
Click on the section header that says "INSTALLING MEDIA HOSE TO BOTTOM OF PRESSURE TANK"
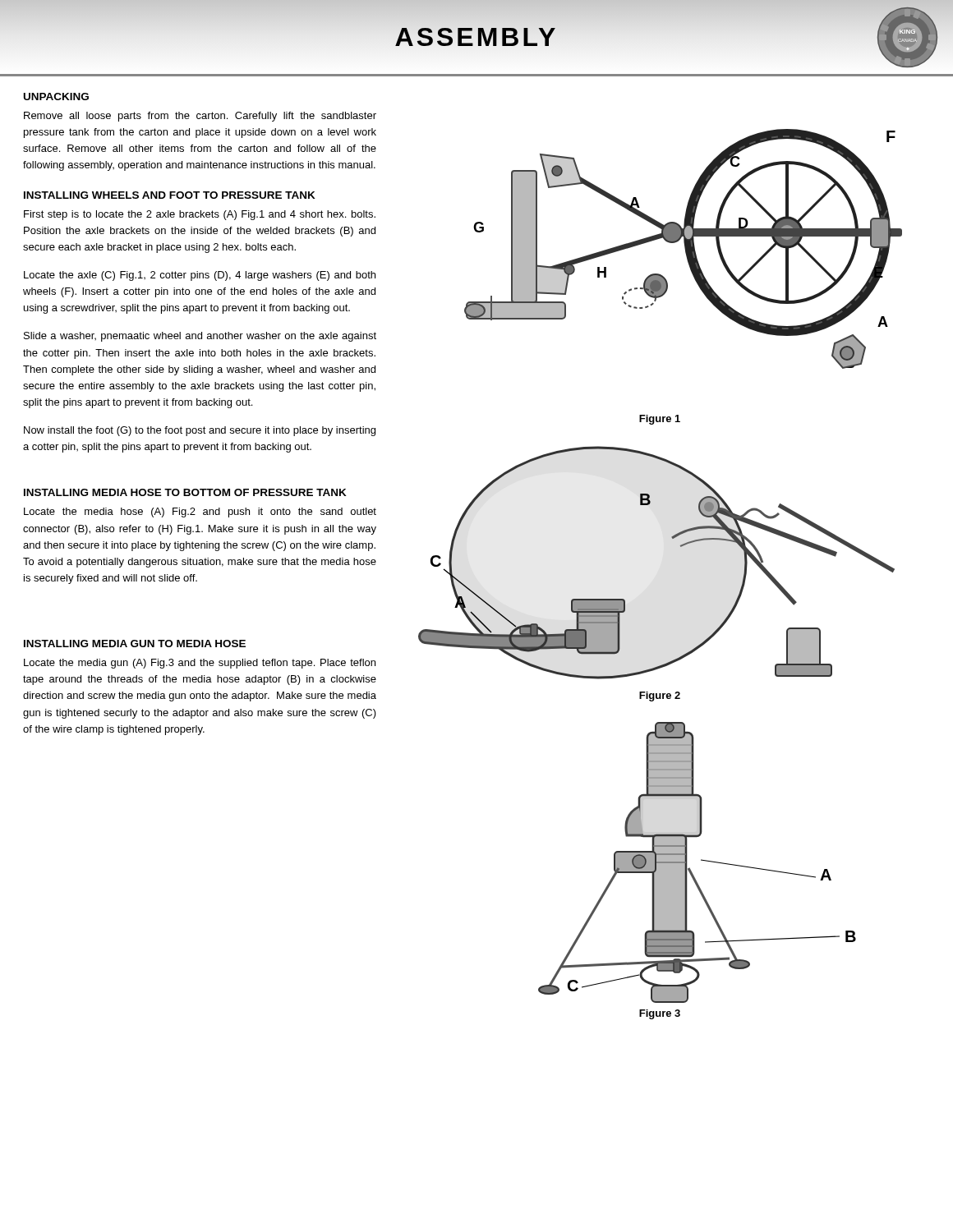[185, 493]
